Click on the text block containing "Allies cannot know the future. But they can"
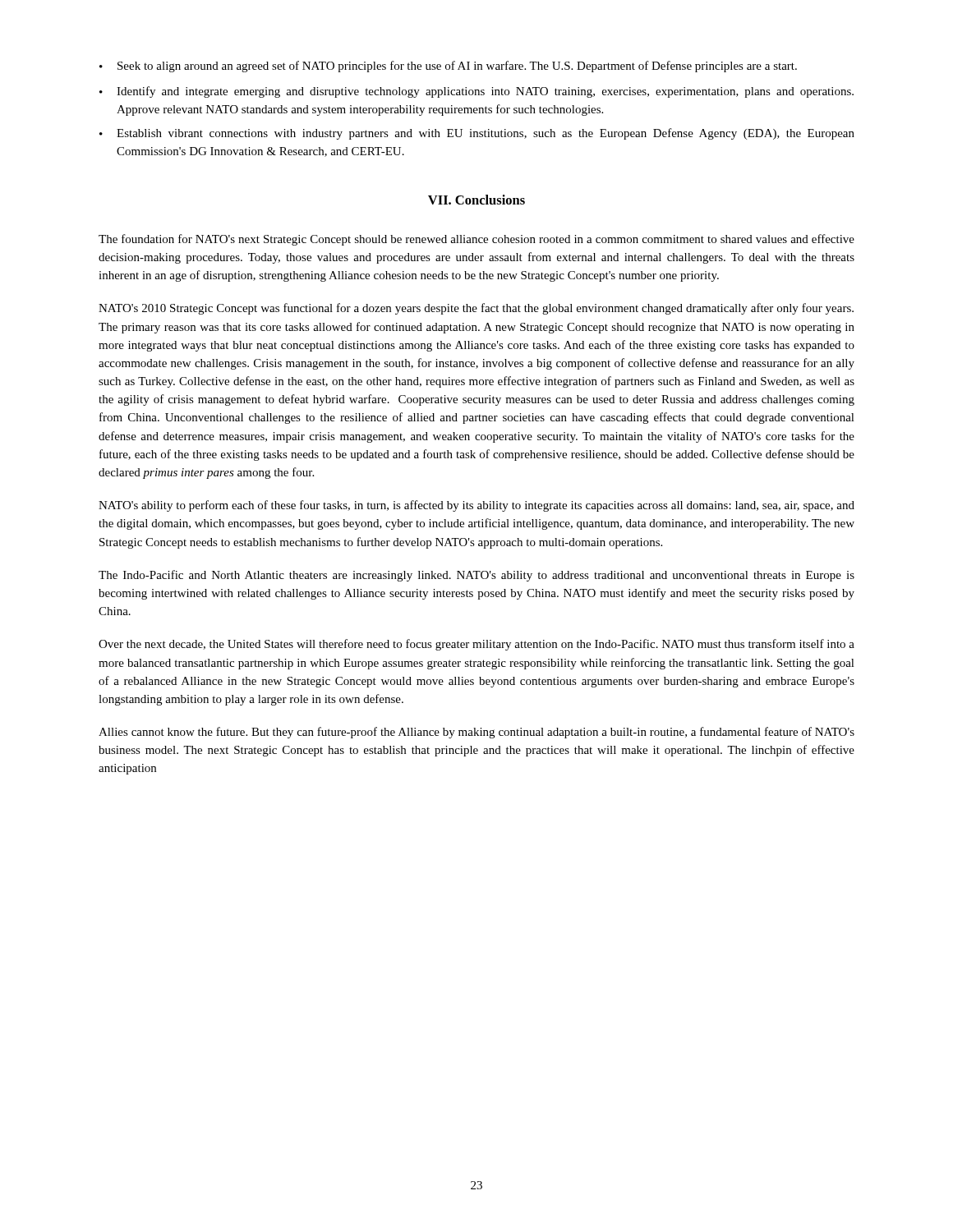 (x=476, y=750)
